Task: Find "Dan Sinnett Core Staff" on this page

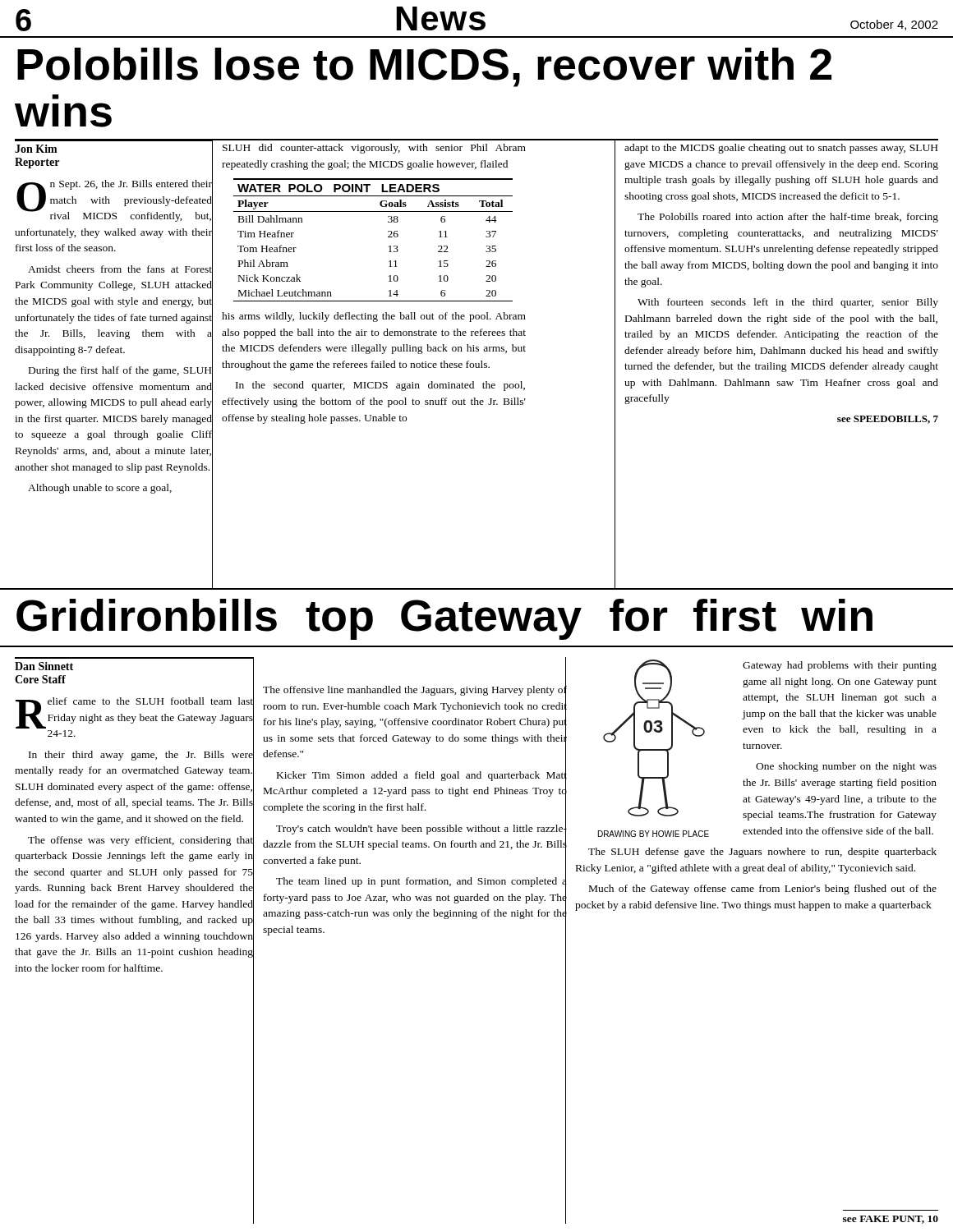Action: coord(44,666)
